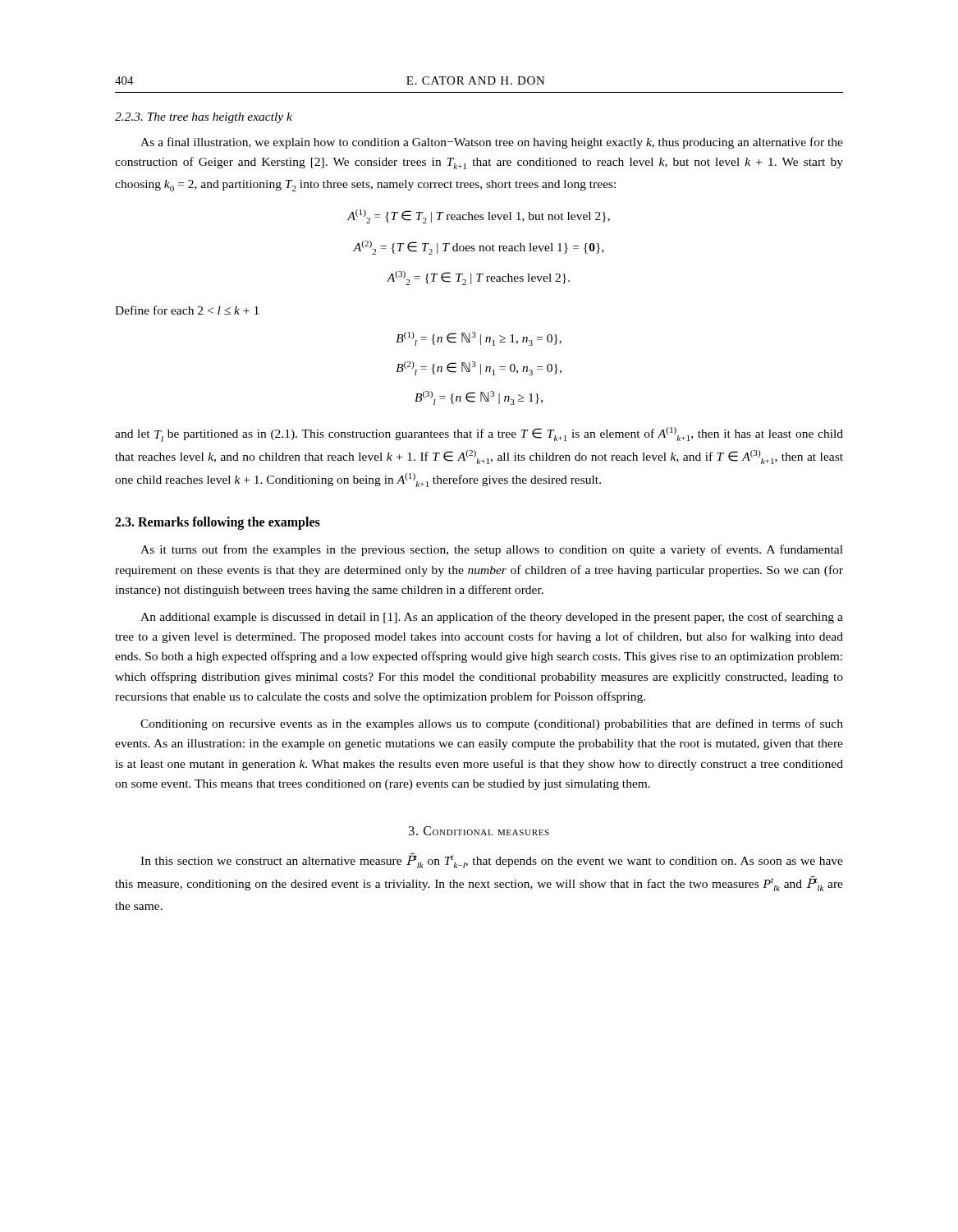958x1232 pixels.
Task: Click on the element starting "As a final illustration, we"
Action: pos(479,164)
